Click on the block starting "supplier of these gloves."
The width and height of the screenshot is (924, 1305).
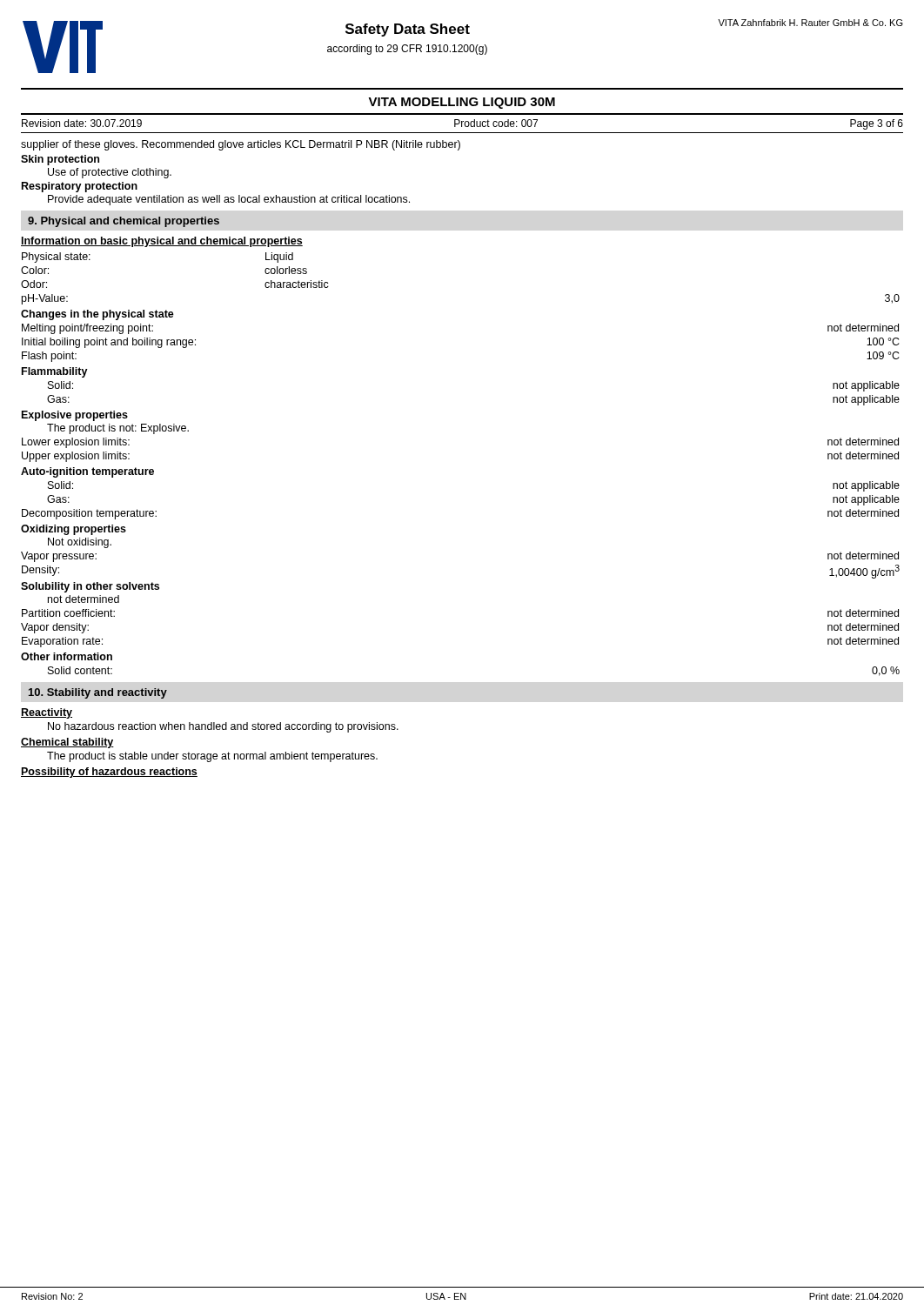[241, 144]
